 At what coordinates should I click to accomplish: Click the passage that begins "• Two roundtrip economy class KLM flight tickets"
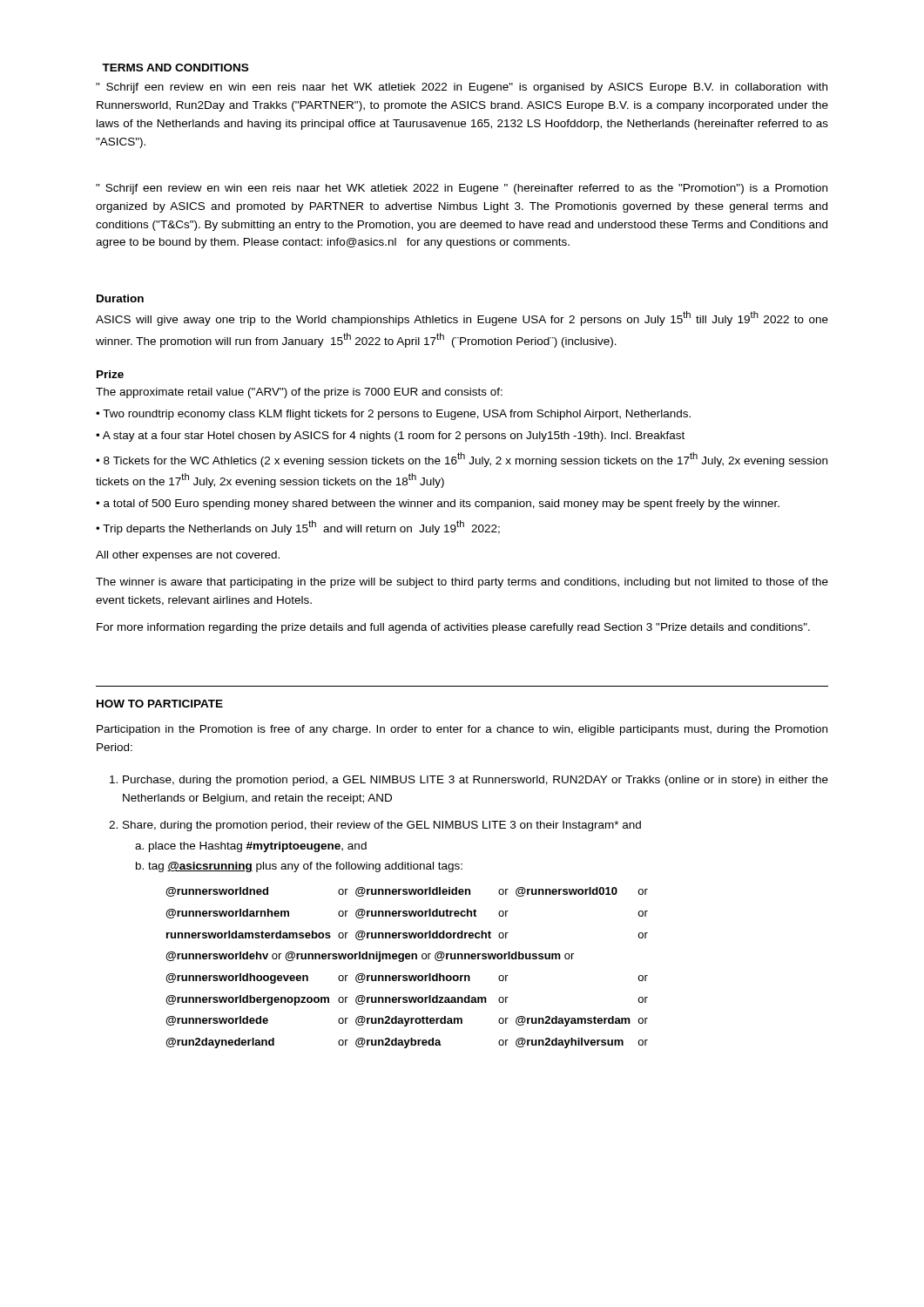394,414
